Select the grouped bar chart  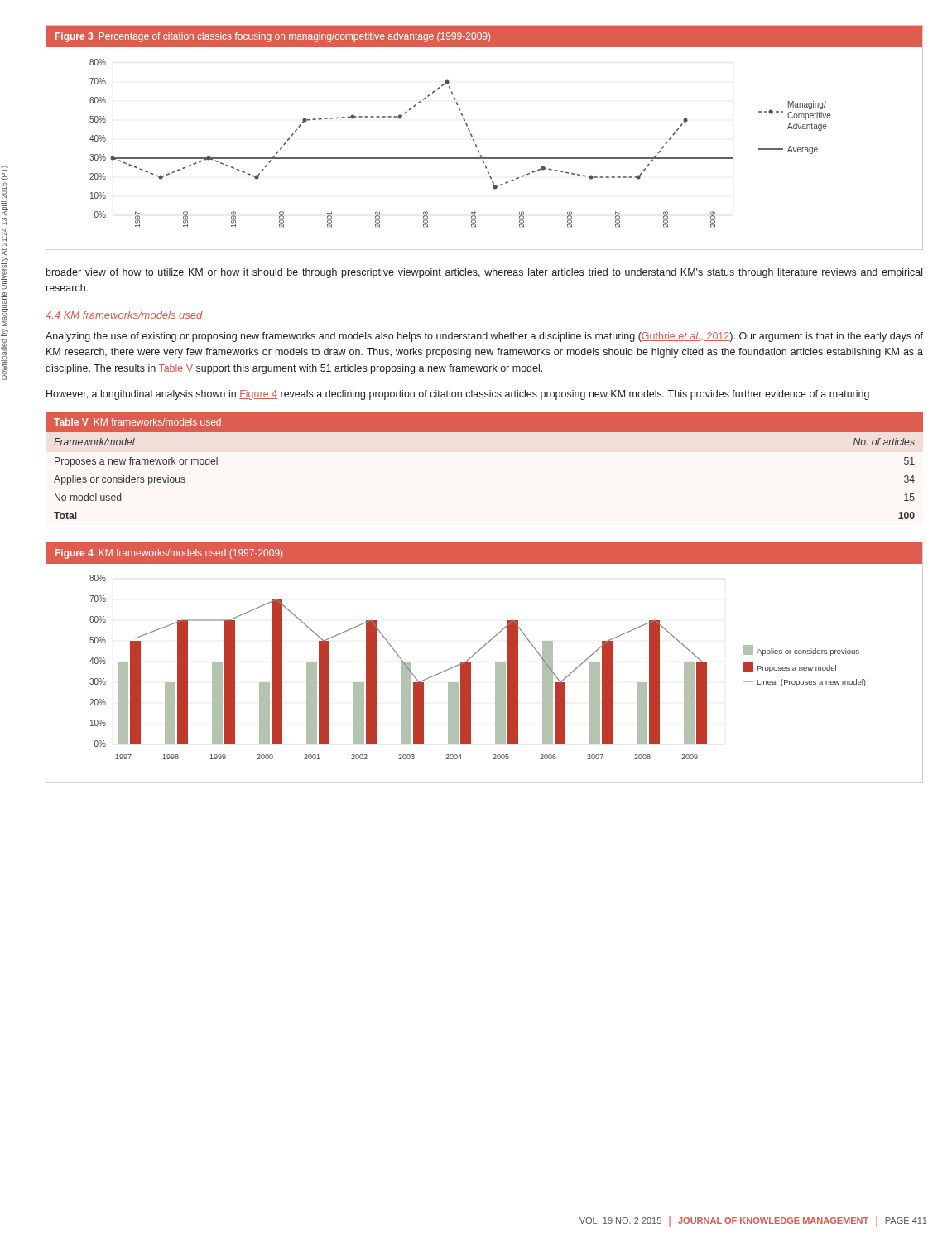pos(484,663)
